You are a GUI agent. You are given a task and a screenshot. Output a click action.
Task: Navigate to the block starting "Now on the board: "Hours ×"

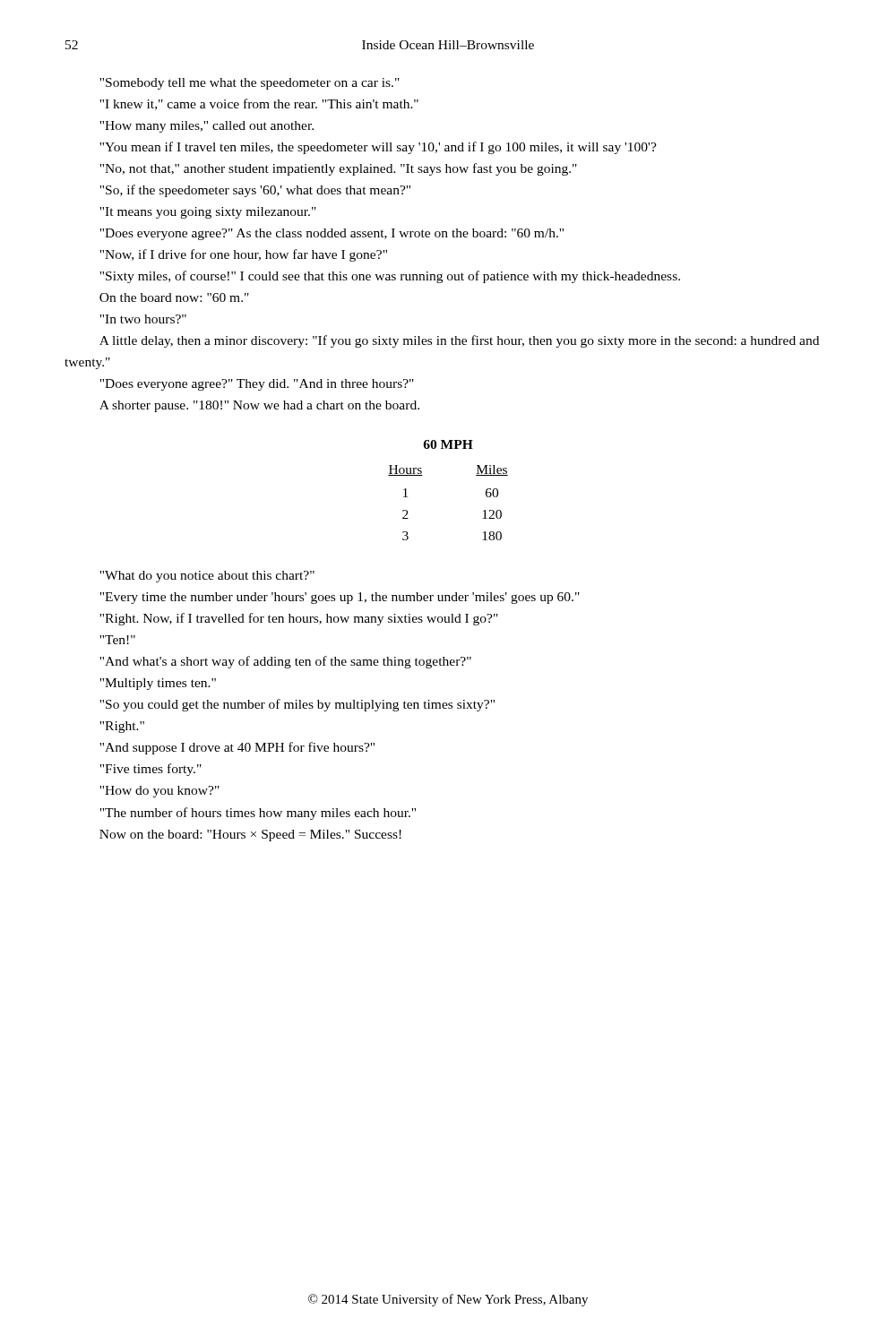250,836
